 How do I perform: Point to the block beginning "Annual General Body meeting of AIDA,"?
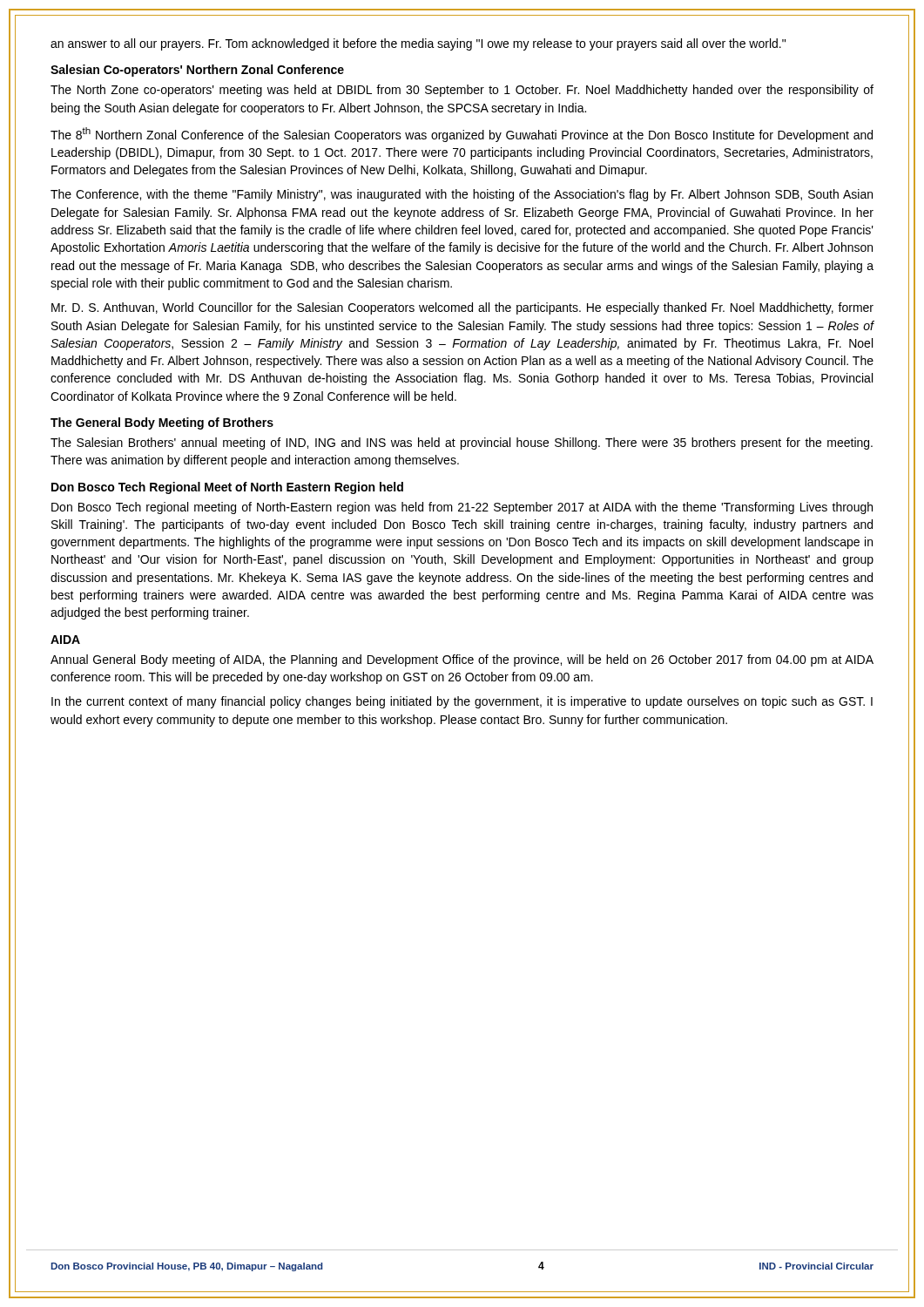coord(462,668)
